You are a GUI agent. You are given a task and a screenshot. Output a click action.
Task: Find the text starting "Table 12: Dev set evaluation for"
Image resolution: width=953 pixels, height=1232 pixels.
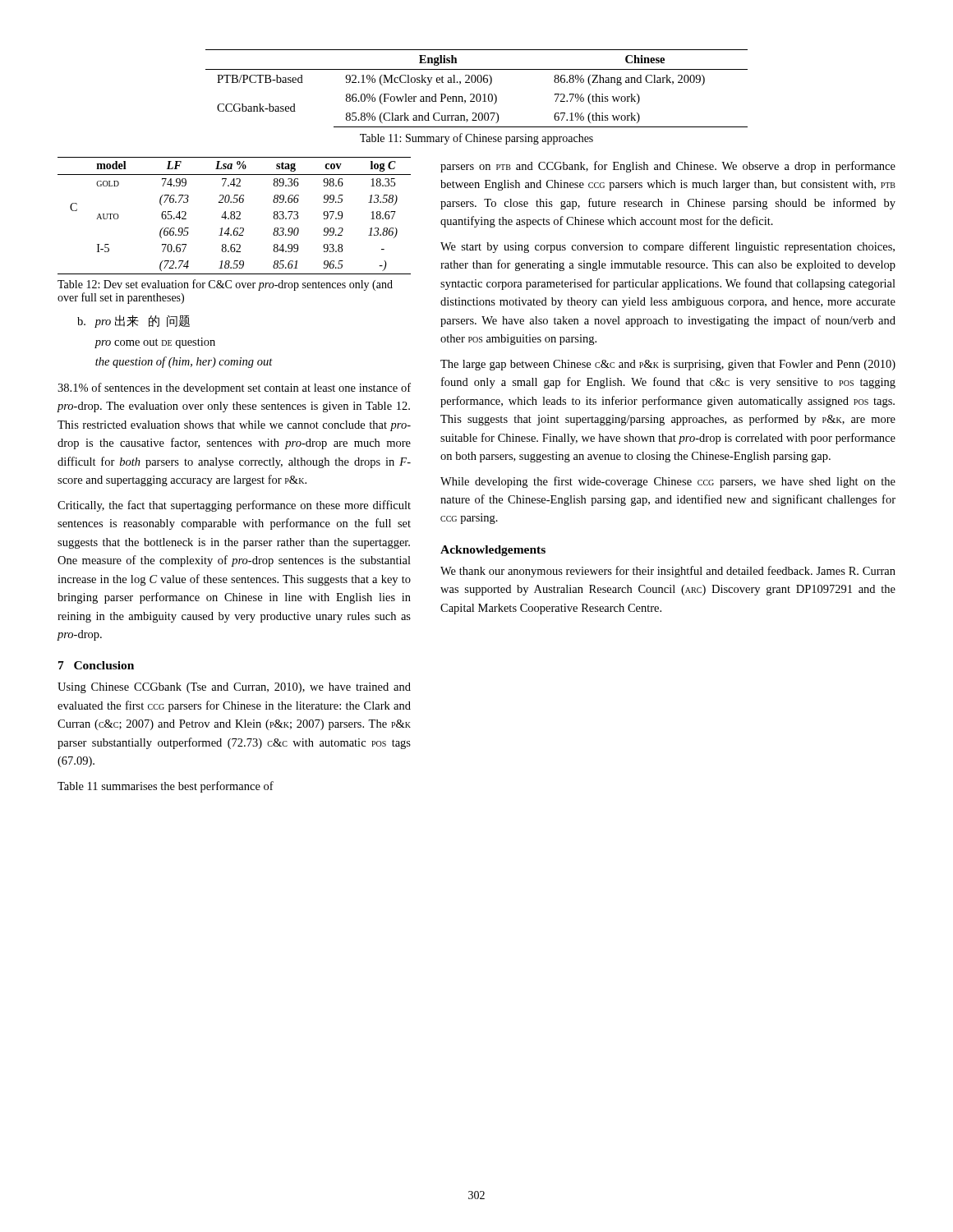point(225,291)
